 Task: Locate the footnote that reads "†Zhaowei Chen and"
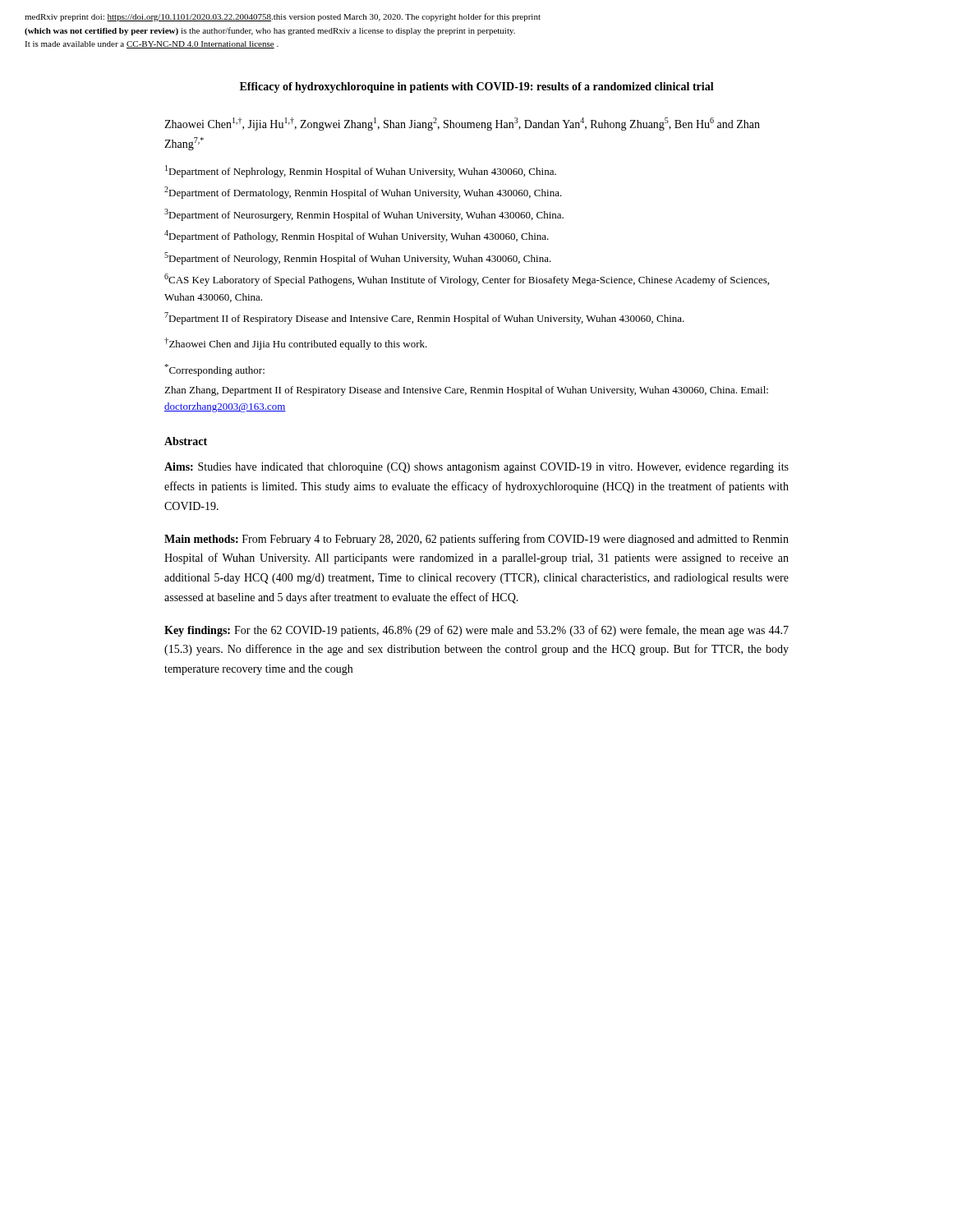tap(296, 343)
